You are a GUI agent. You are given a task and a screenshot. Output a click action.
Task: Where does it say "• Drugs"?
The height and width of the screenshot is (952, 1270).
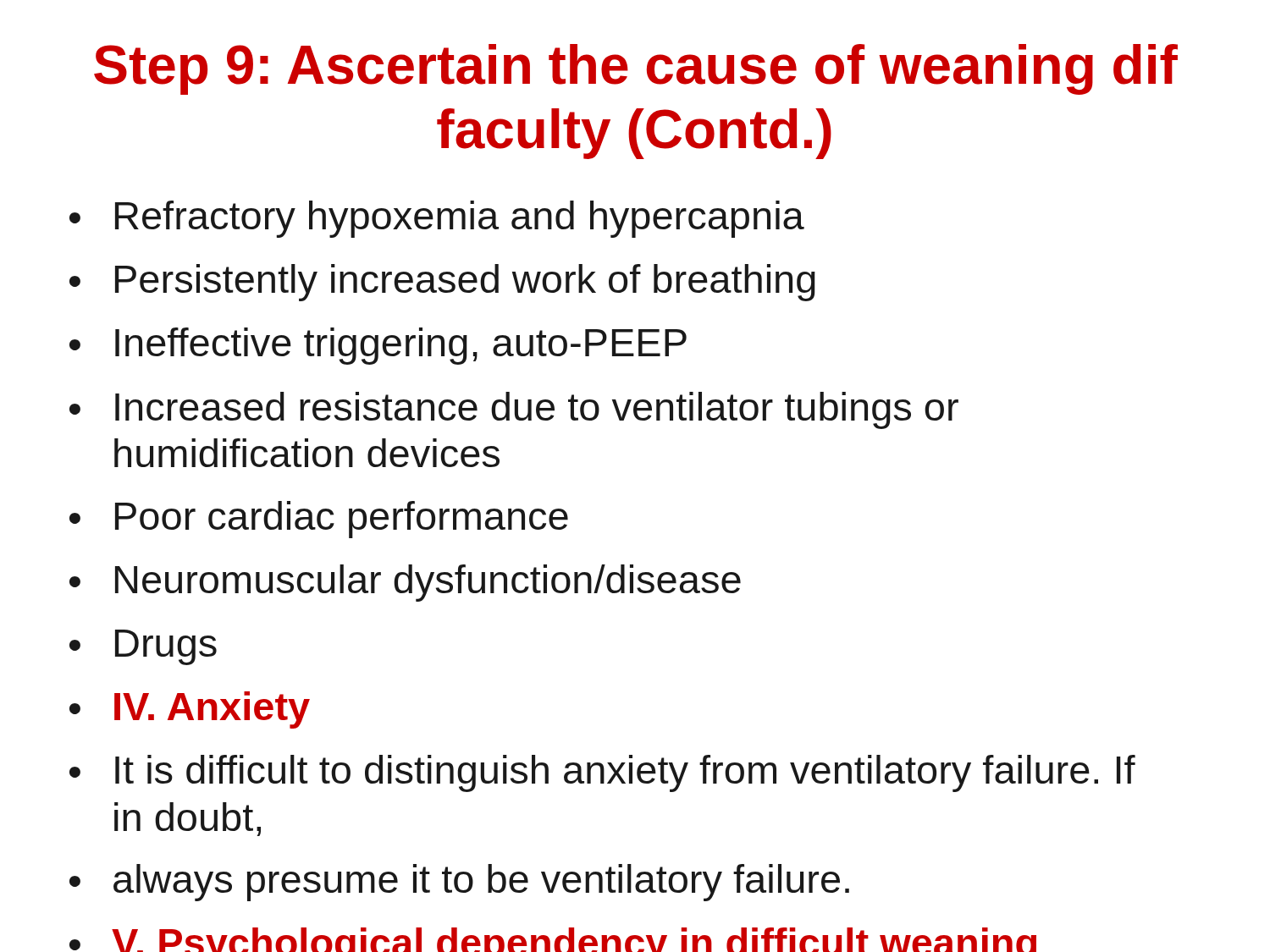143,647
